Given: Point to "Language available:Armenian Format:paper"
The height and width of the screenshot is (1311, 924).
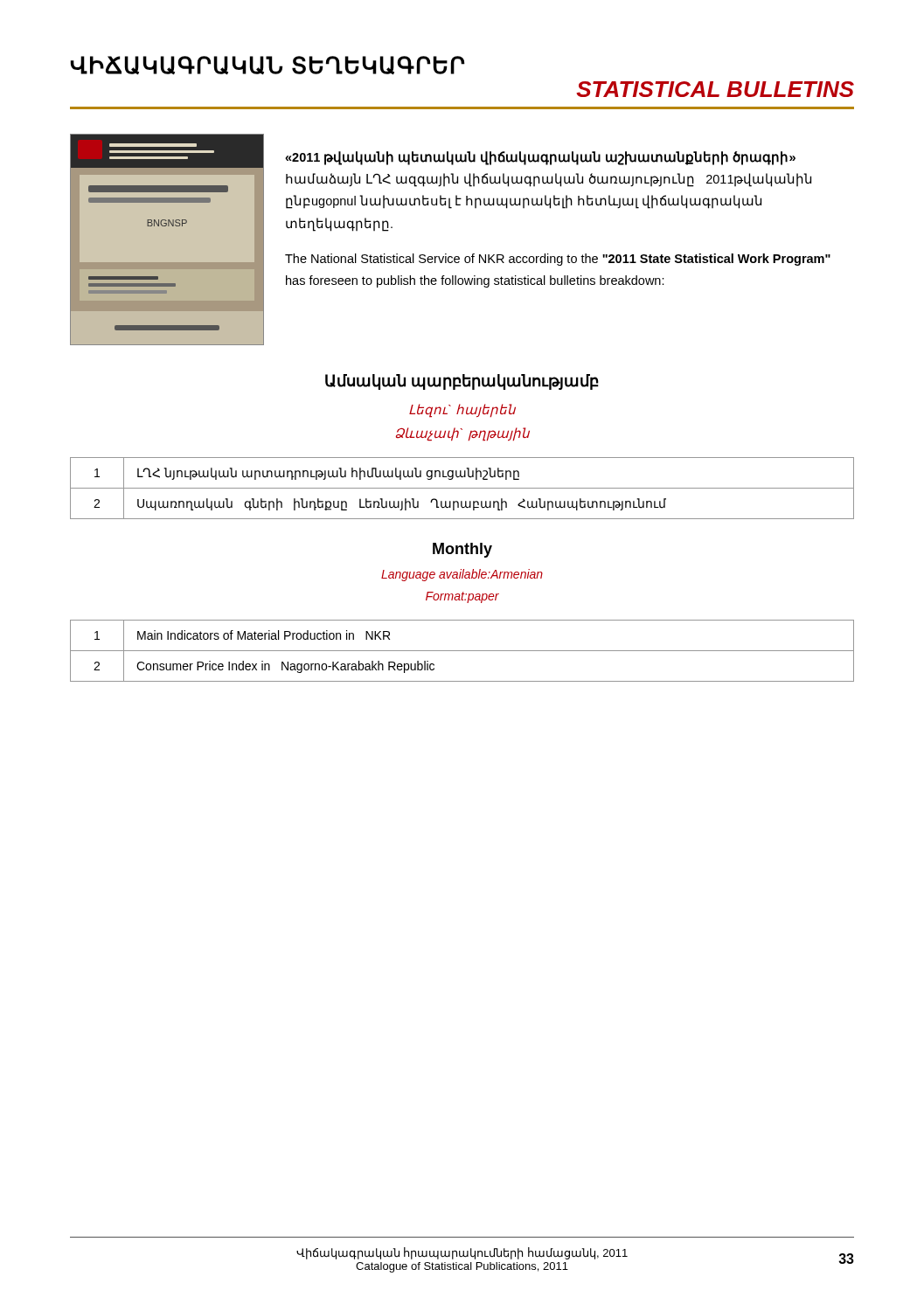Looking at the screenshot, I should tap(462, 585).
